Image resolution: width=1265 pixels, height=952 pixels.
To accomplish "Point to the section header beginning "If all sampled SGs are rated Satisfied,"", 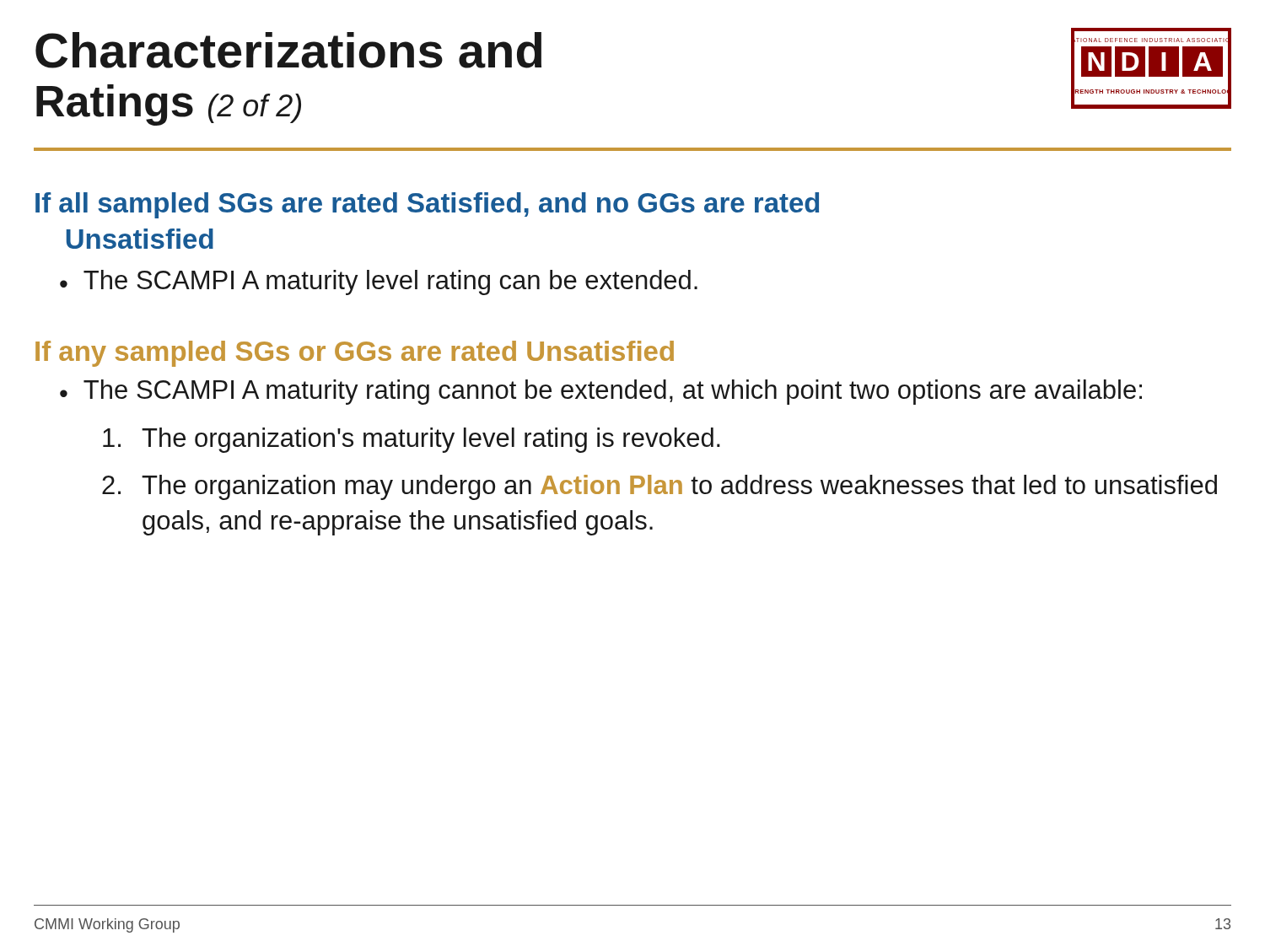I will [427, 221].
